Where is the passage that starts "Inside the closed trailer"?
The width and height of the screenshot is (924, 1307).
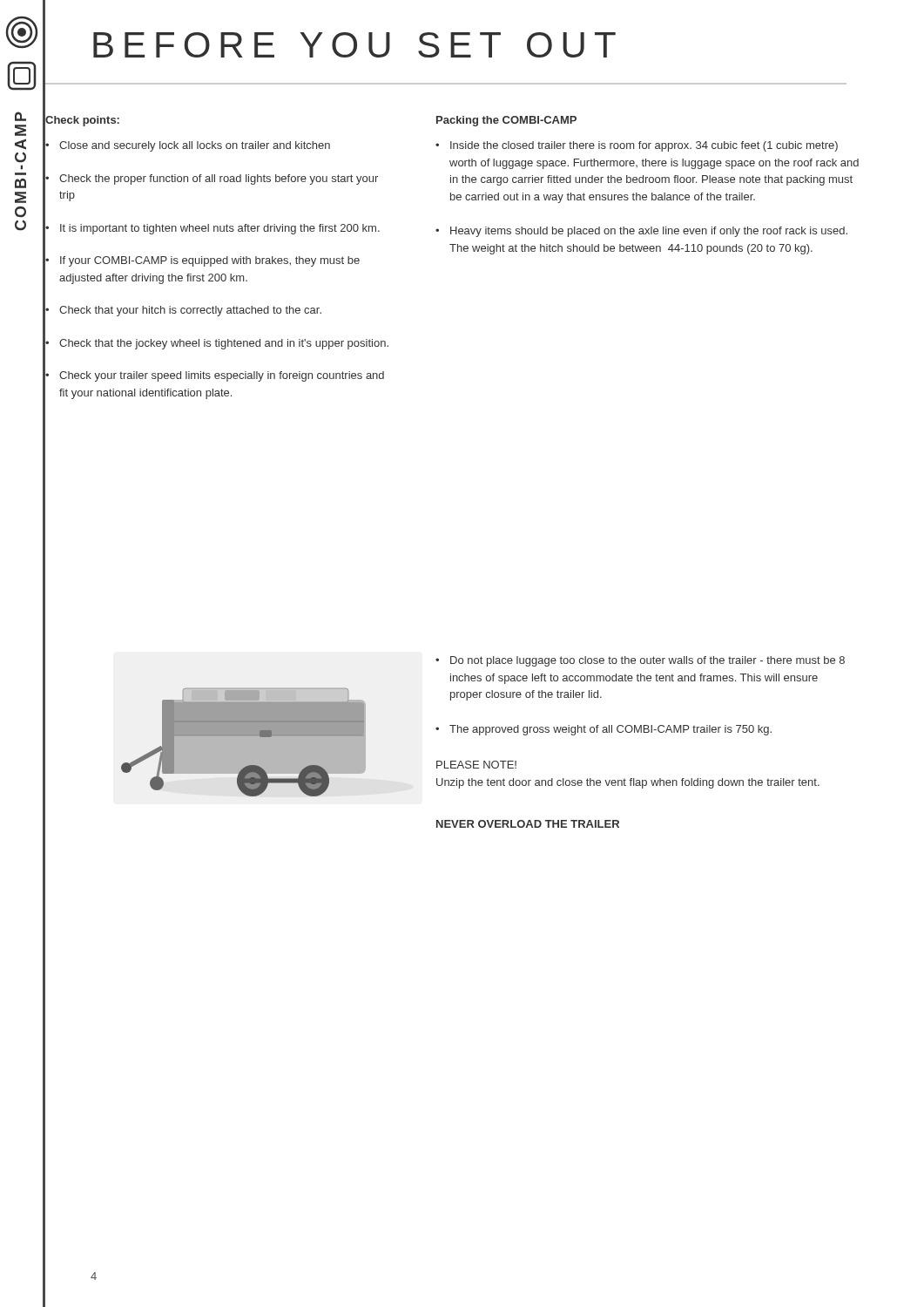point(654,171)
